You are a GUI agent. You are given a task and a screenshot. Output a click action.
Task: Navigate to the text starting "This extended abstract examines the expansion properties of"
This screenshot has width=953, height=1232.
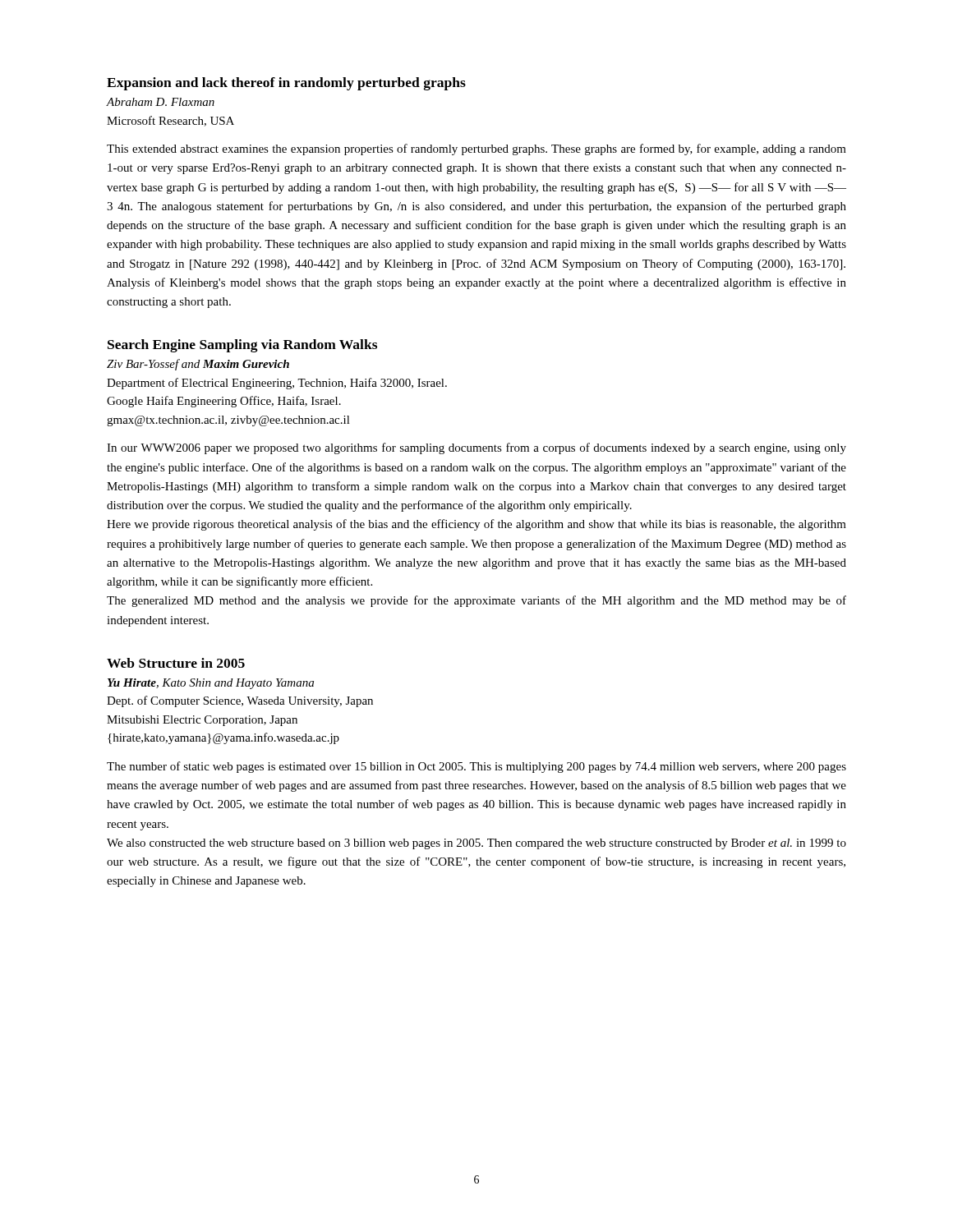pyautogui.click(x=476, y=225)
